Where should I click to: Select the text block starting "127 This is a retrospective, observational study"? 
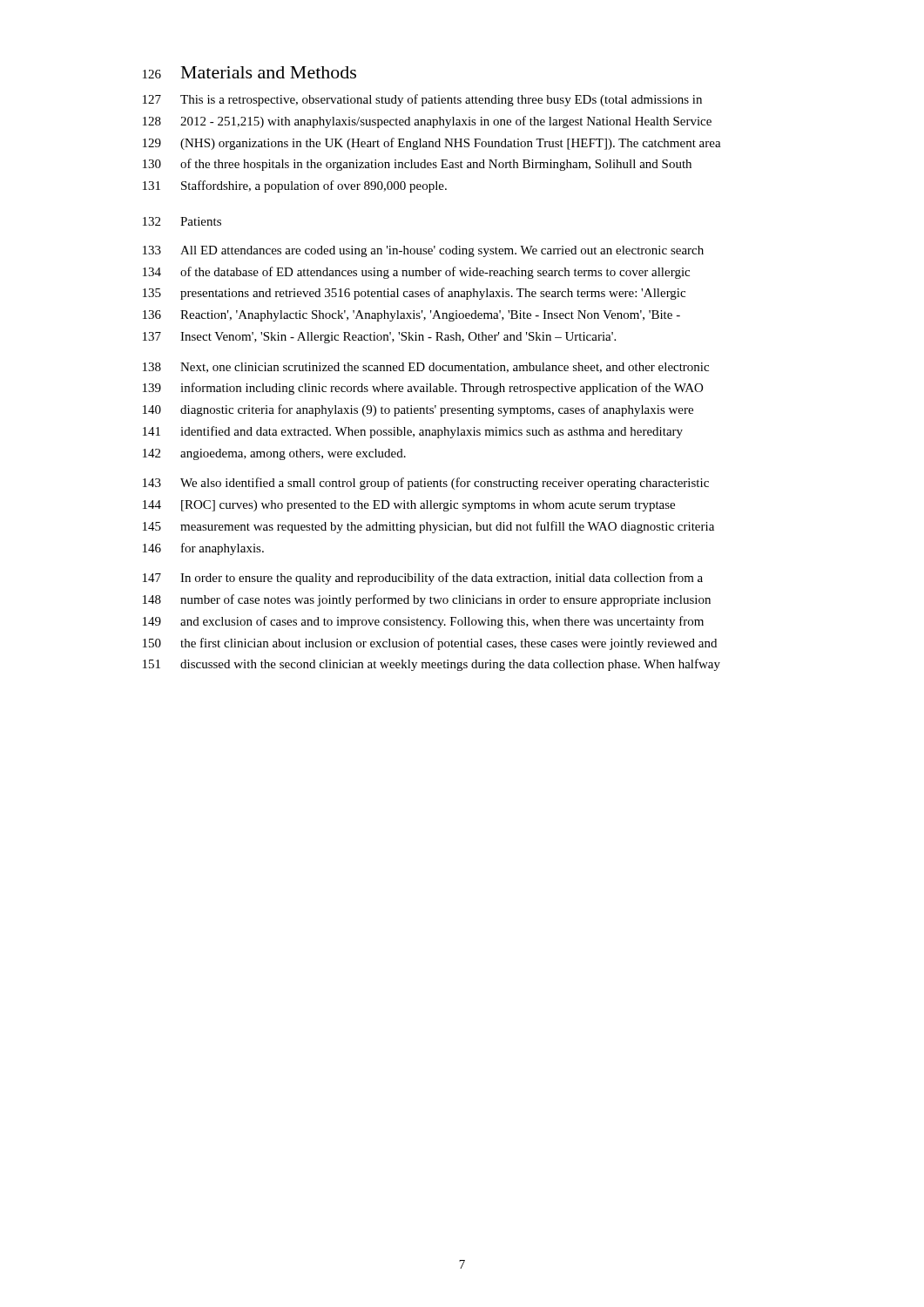[475, 143]
